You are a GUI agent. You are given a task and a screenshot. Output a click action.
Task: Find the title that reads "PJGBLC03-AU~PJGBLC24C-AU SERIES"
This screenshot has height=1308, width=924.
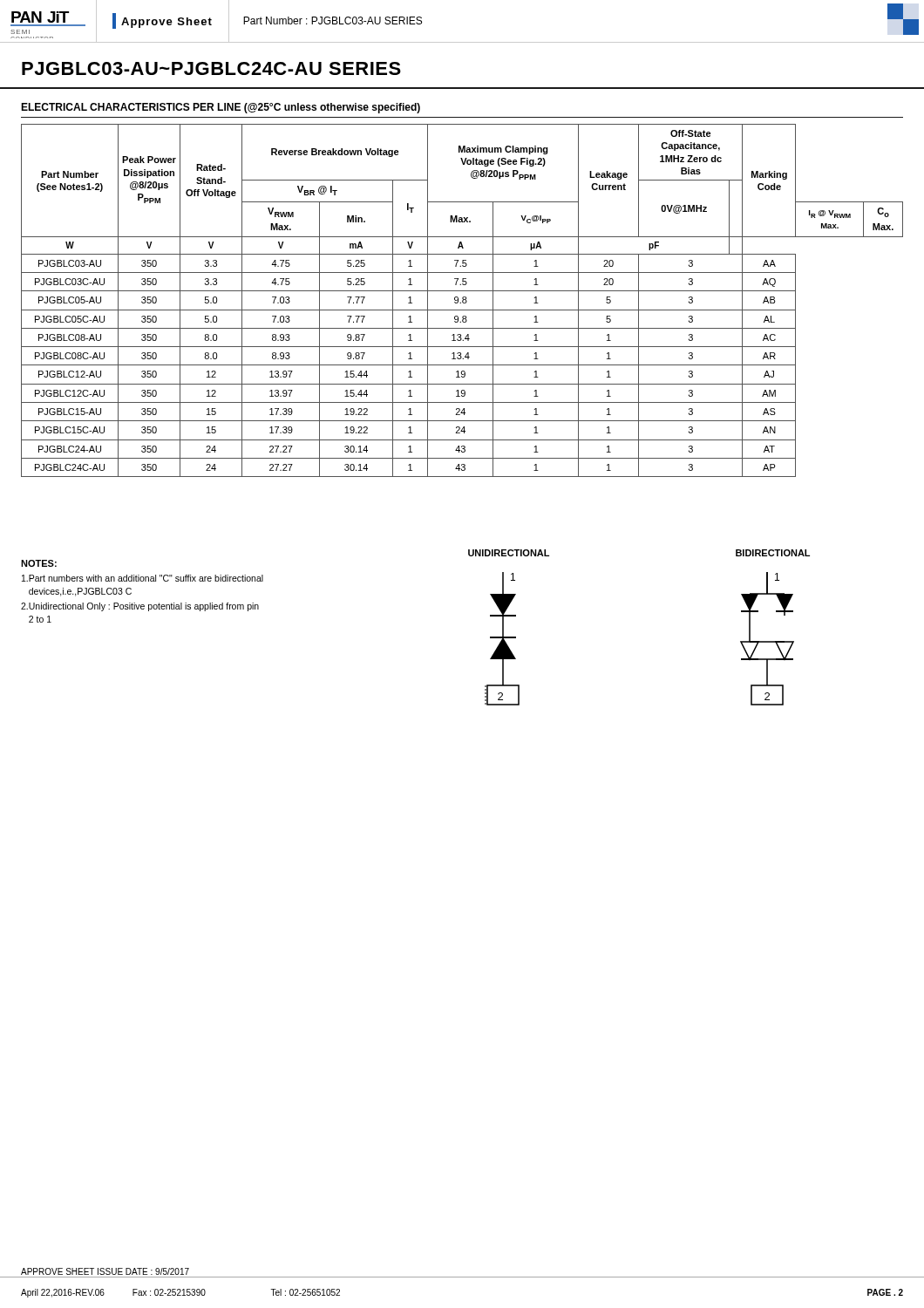[211, 68]
